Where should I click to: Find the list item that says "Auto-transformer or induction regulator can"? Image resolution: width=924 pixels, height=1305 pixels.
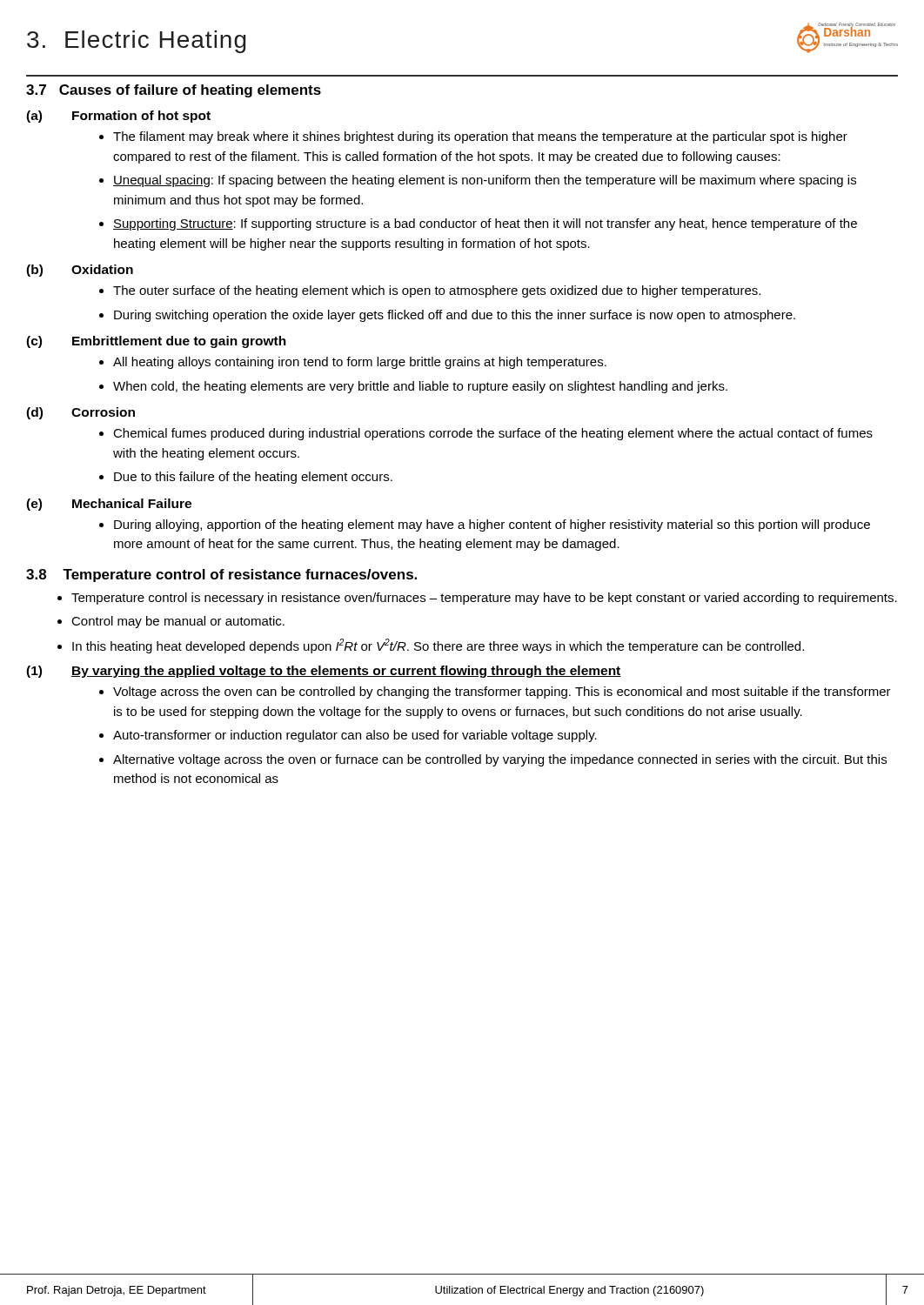pyautogui.click(x=355, y=735)
